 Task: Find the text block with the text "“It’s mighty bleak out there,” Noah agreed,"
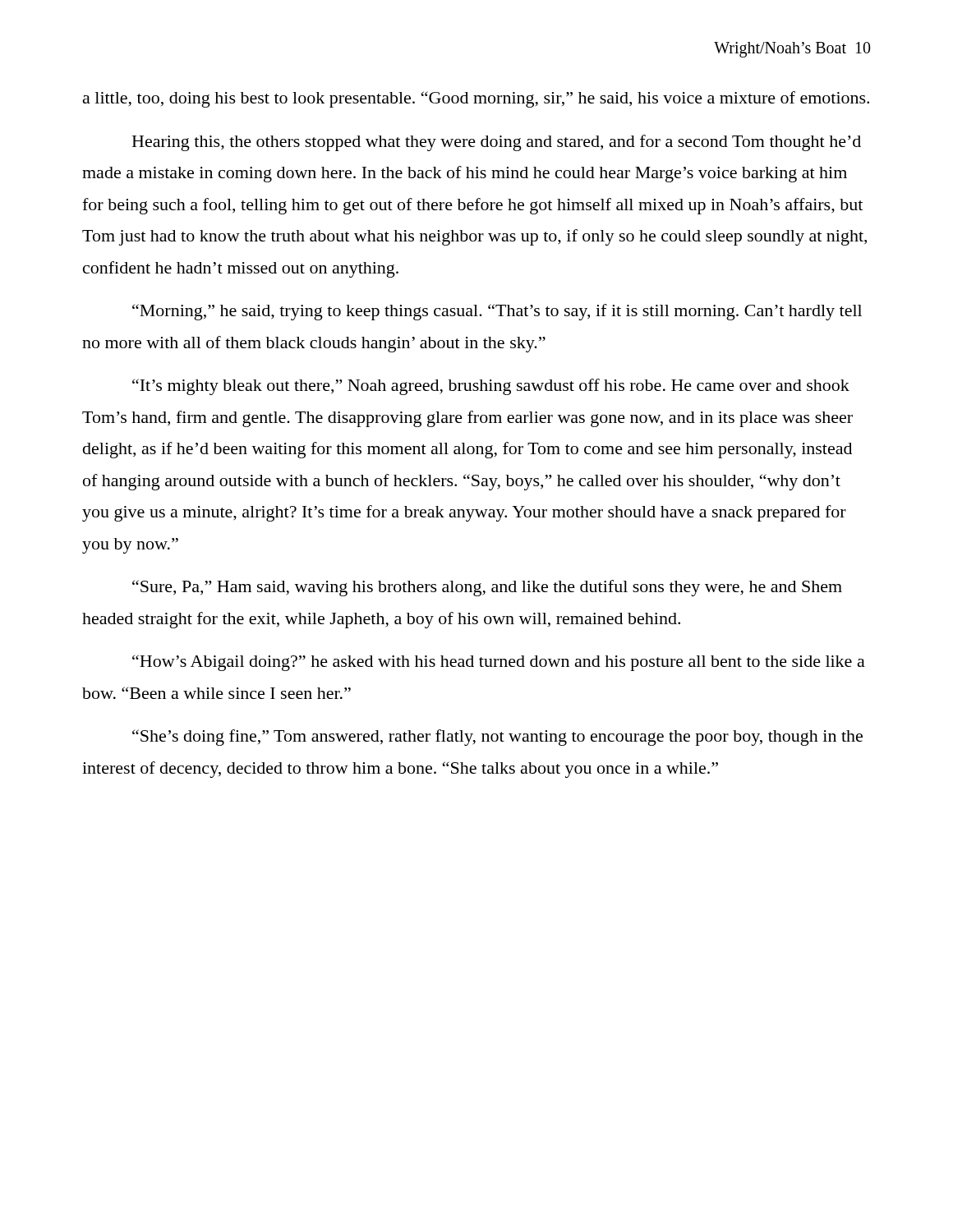[476, 464]
